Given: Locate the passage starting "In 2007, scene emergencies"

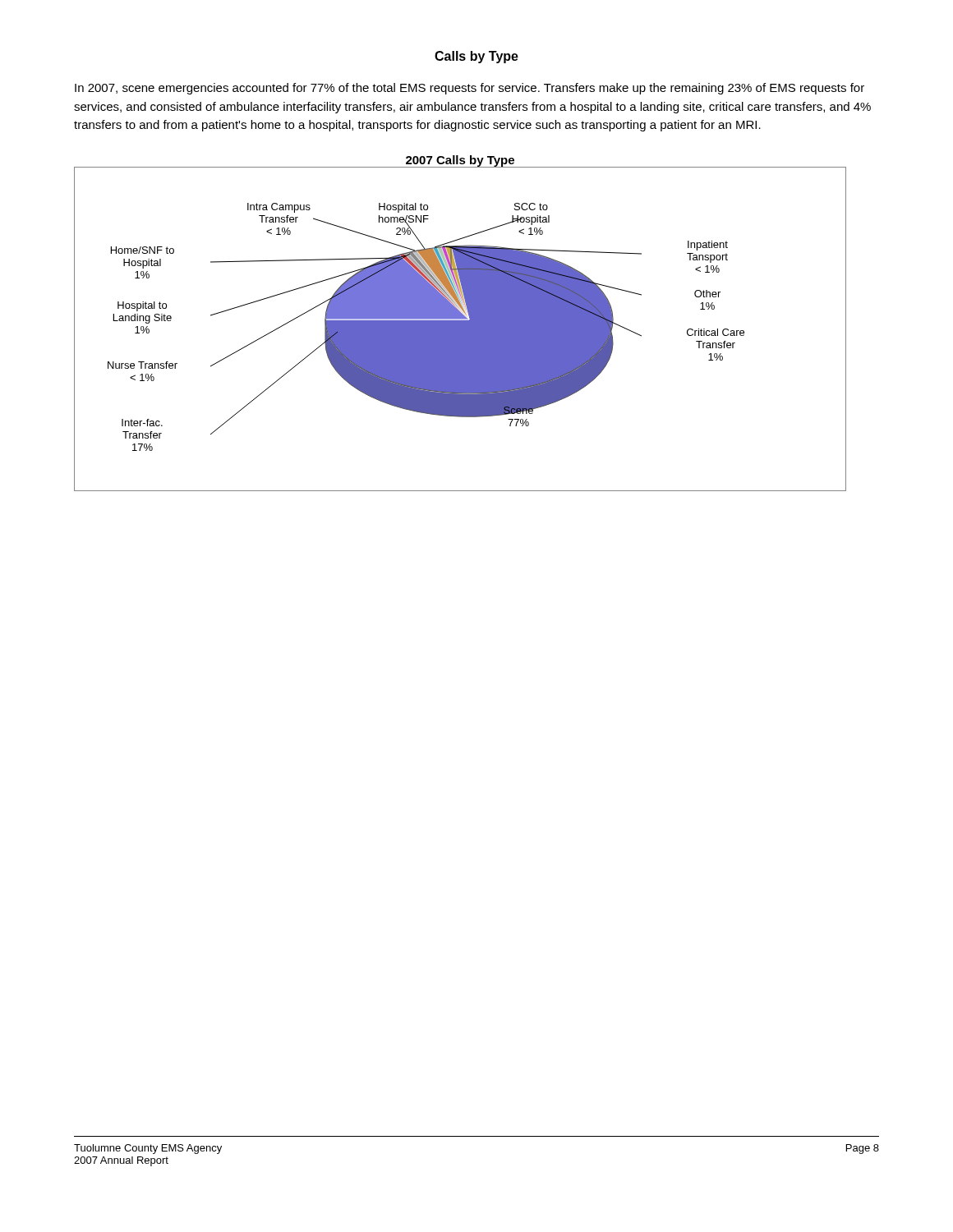Looking at the screenshot, I should click(x=473, y=106).
